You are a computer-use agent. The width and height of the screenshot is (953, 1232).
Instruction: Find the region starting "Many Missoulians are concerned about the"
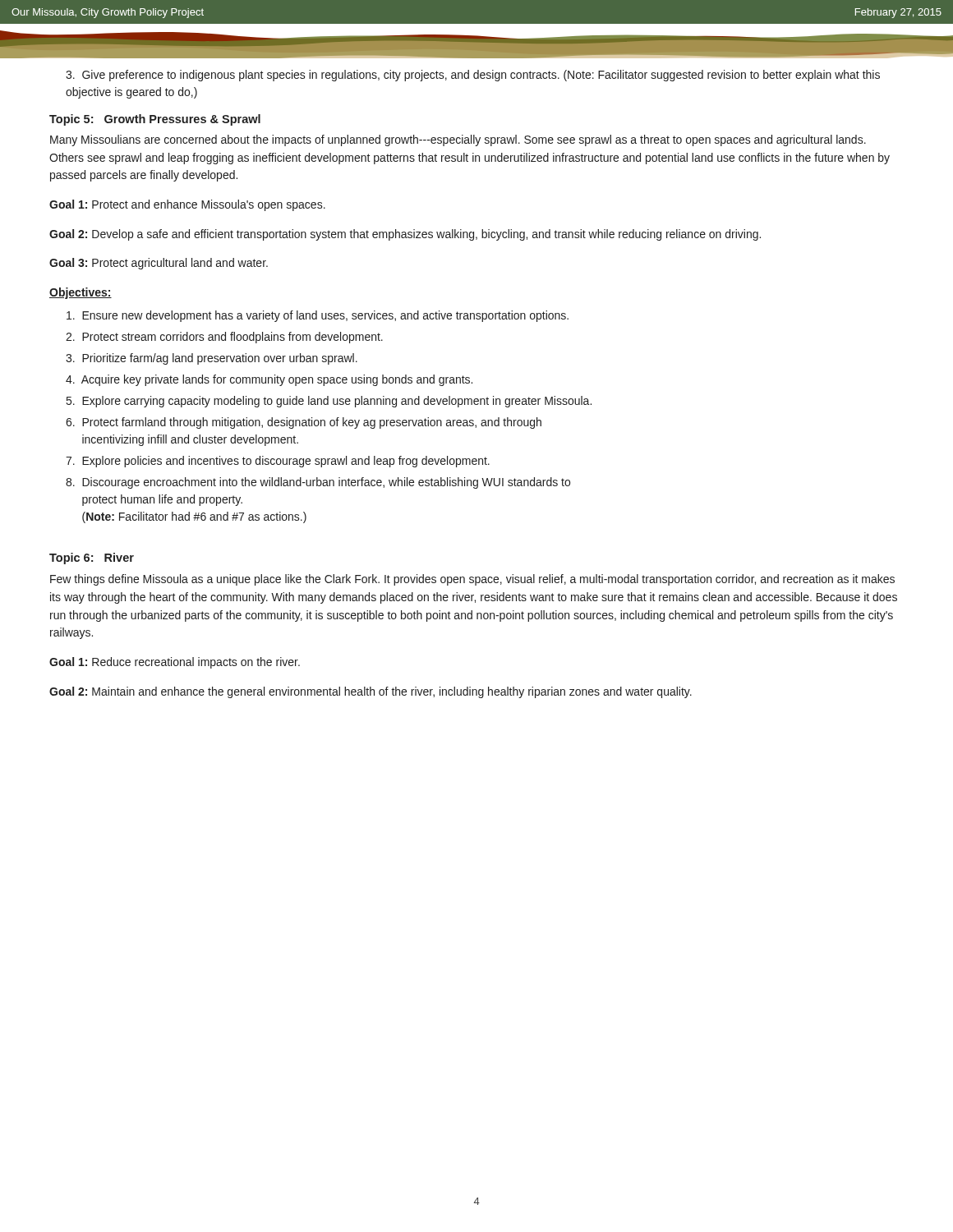(470, 157)
